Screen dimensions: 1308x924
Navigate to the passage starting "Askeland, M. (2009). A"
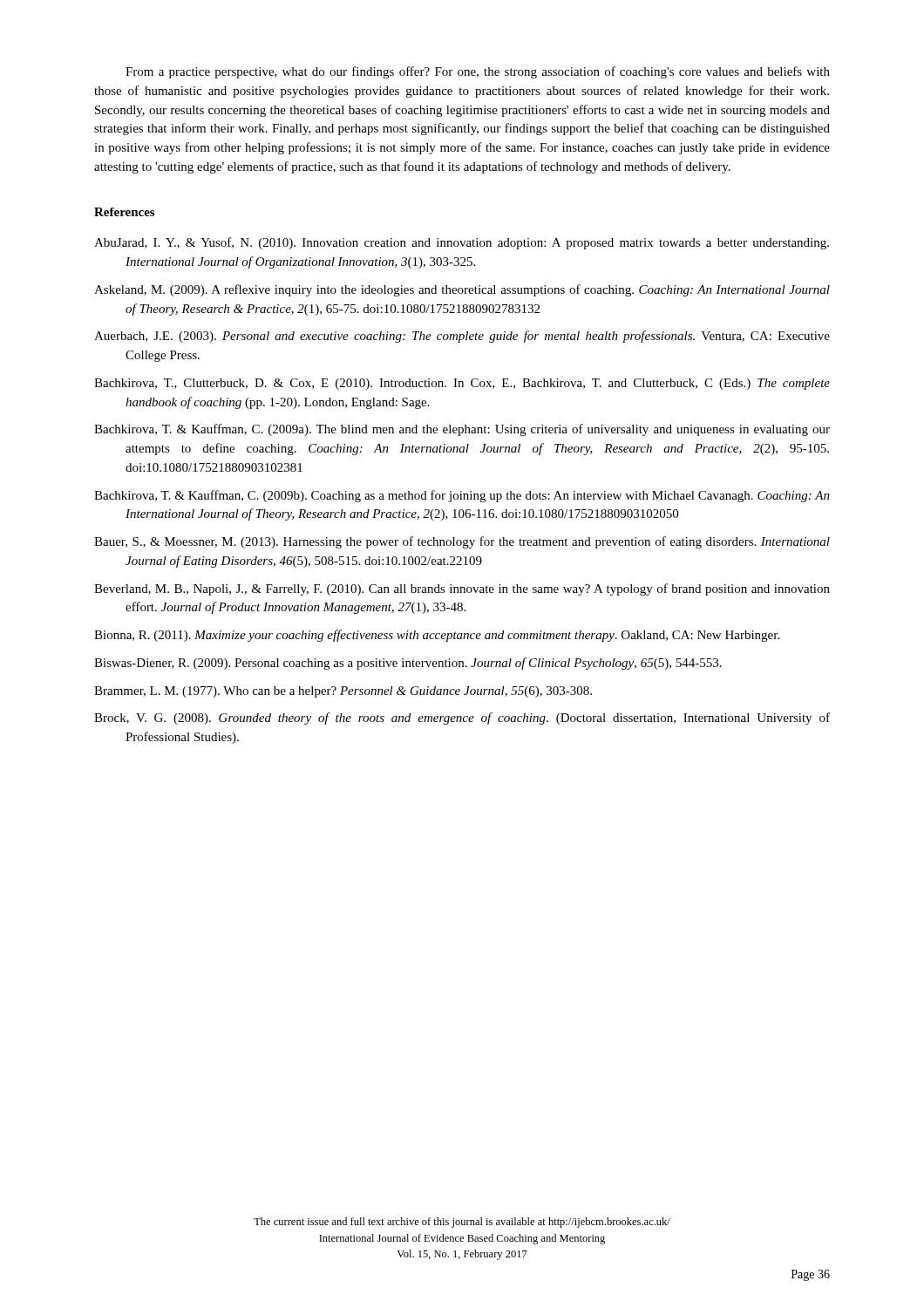coord(462,299)
